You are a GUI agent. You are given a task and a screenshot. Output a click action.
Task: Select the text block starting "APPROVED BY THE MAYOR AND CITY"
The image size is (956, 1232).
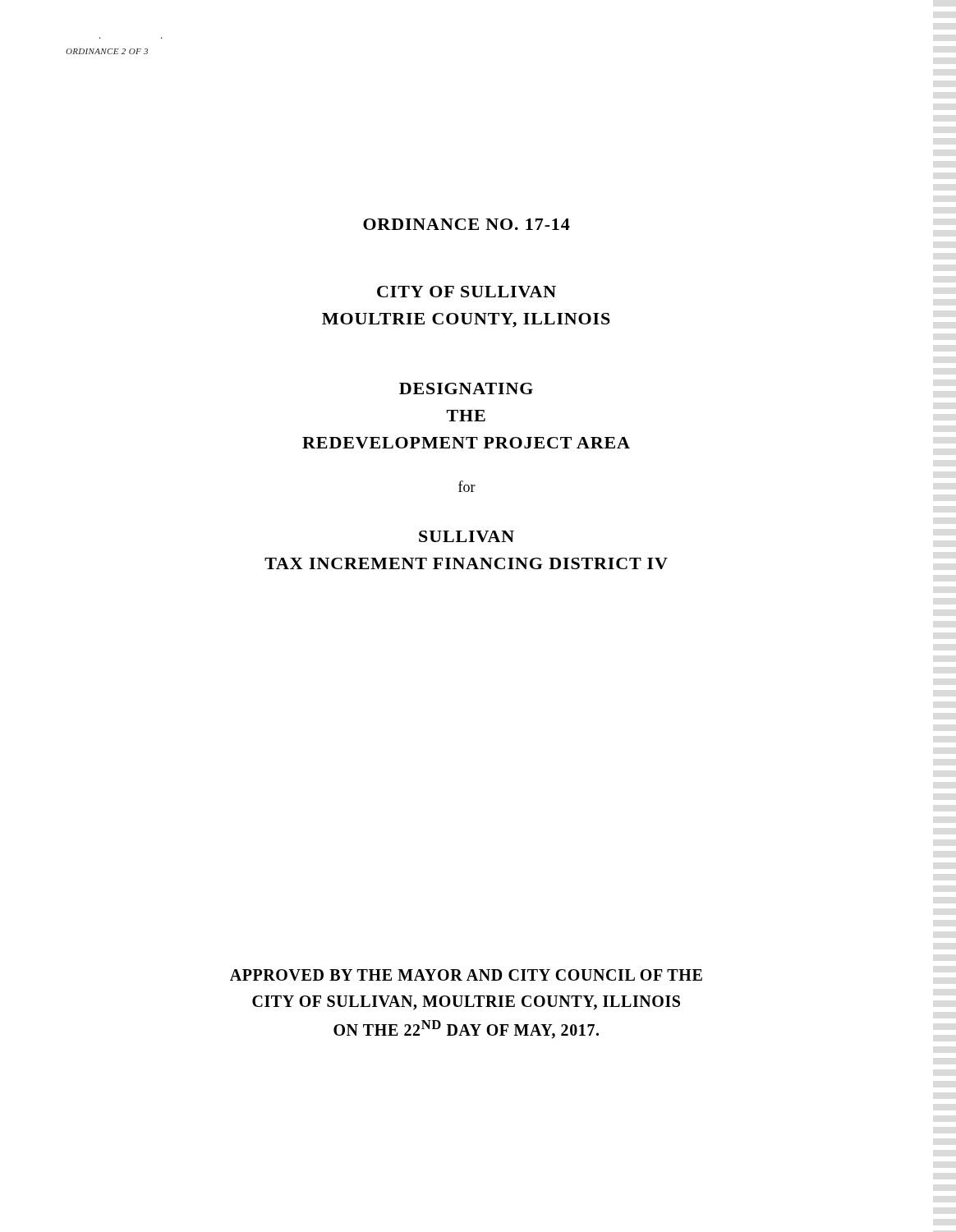466,1003
